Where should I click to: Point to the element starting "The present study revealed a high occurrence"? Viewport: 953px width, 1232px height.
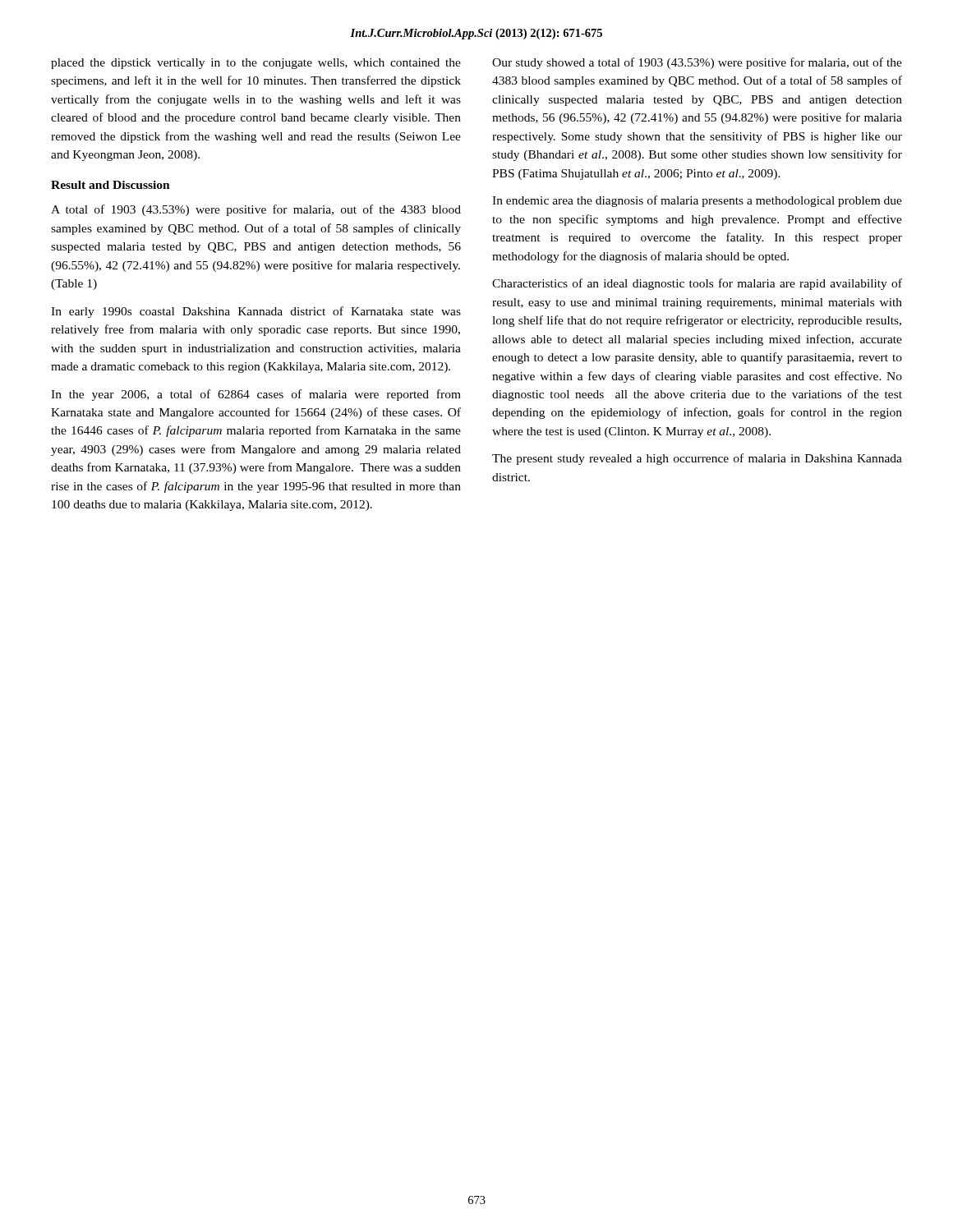[697, 467]
